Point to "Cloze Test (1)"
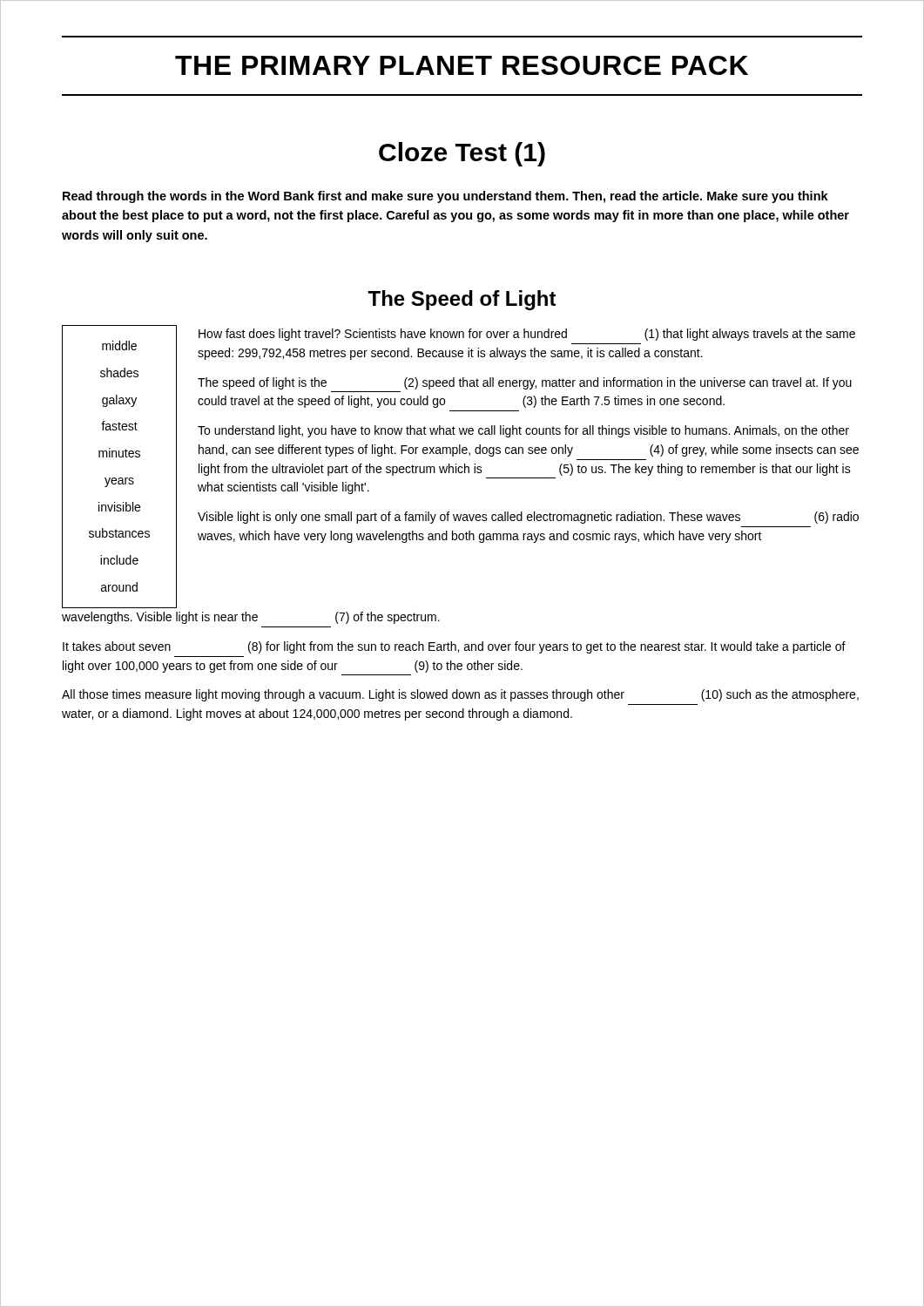Screen dimensions: 1307x924 pos(462,152)
